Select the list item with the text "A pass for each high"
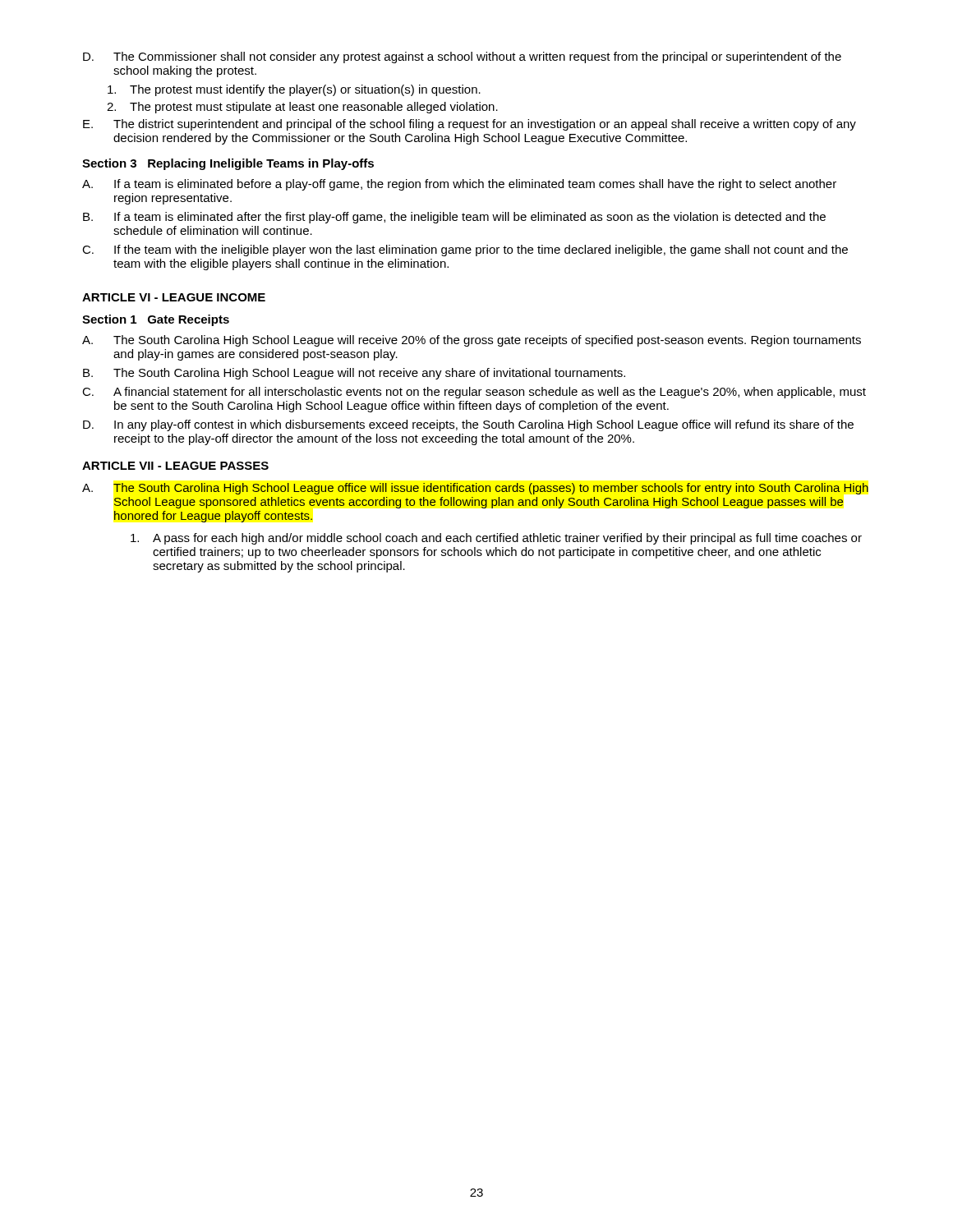The height and width of the screenshot is (1232, 953). tap(500, 552)
